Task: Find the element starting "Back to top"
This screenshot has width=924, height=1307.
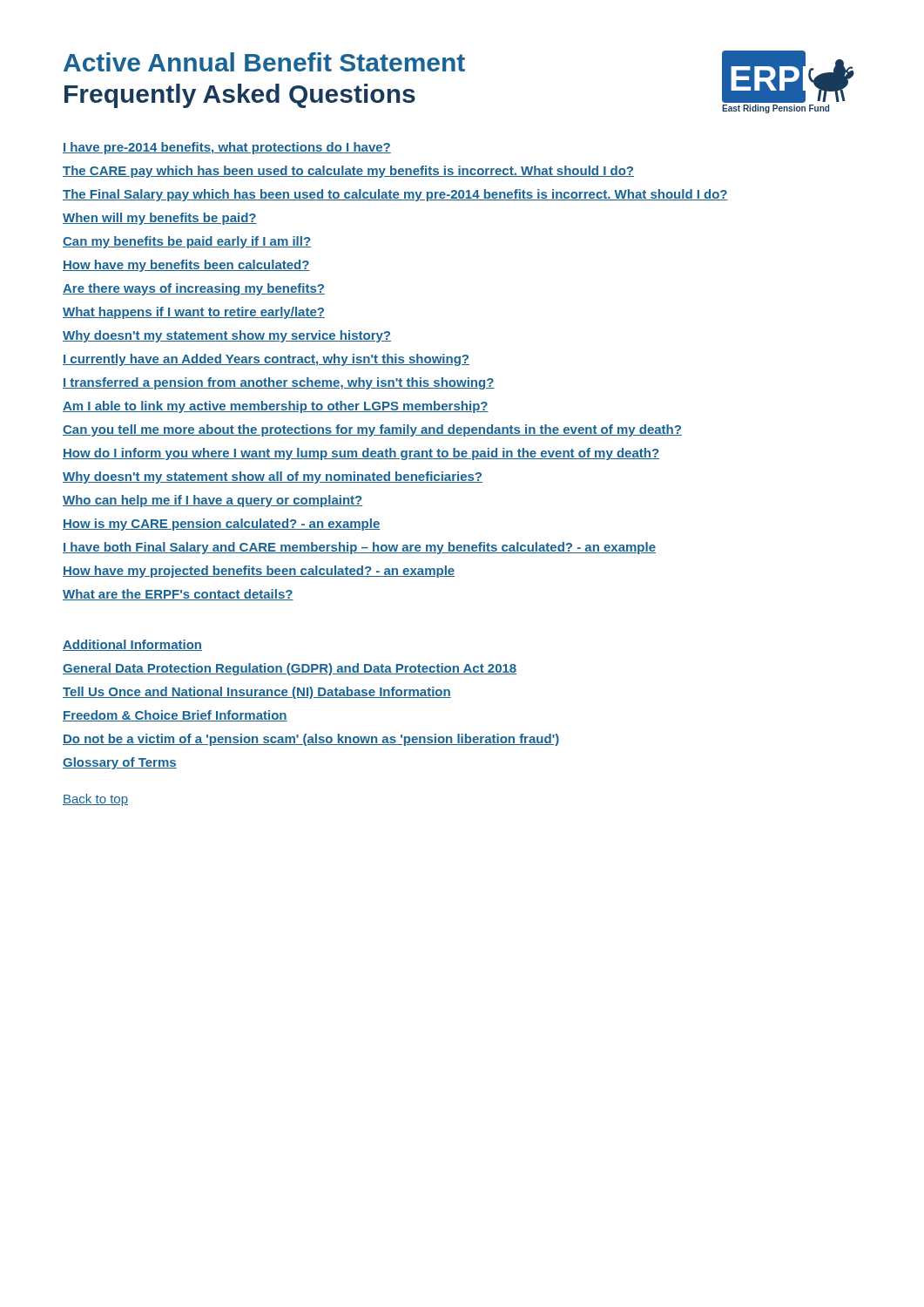Action: [95, 799]
